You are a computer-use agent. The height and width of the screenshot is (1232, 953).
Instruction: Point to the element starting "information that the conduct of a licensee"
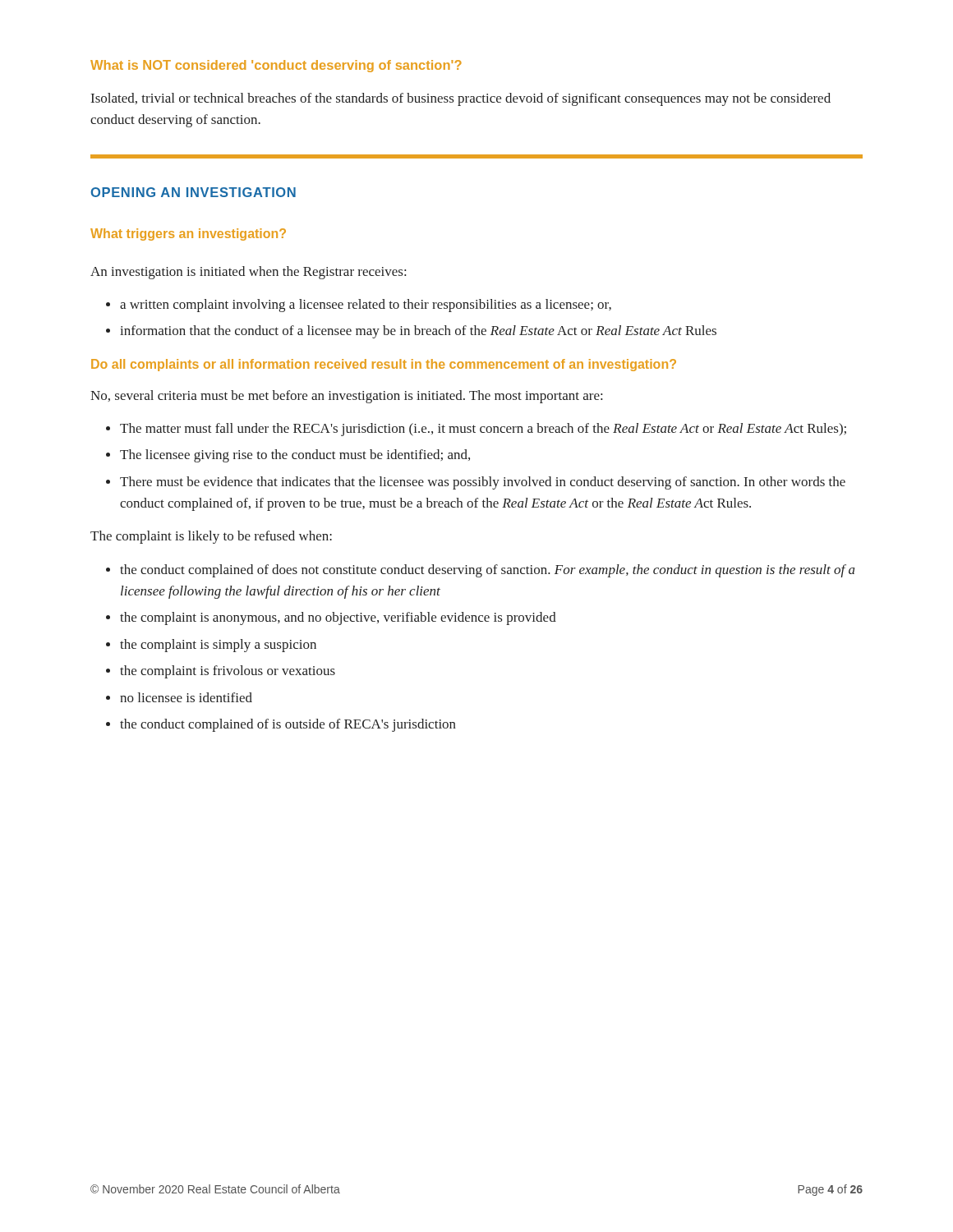coord(419,331)
